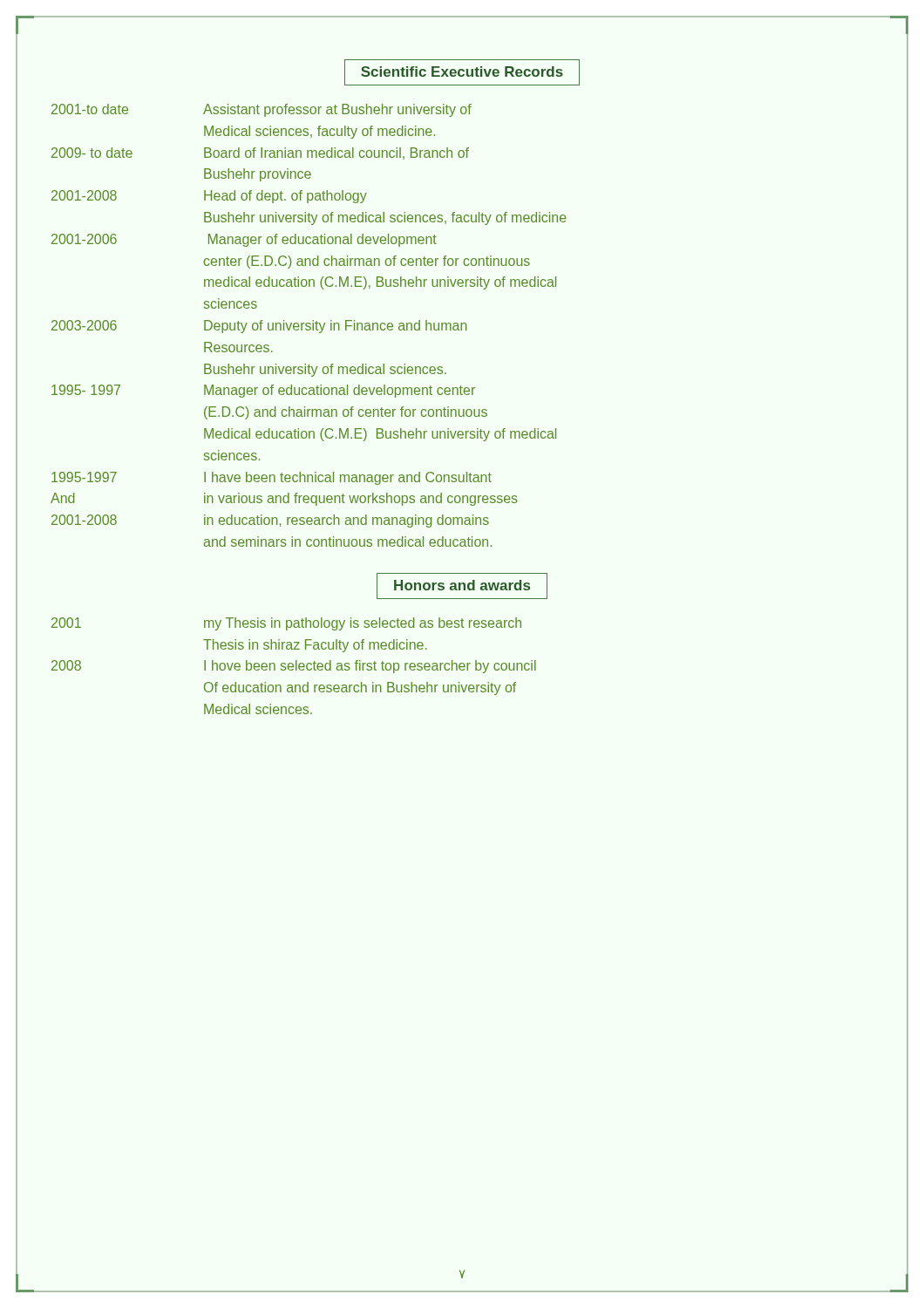Click on the passage starting "And in various"
The height and width of the screenshot is (1308, 924).
[462, 499]
